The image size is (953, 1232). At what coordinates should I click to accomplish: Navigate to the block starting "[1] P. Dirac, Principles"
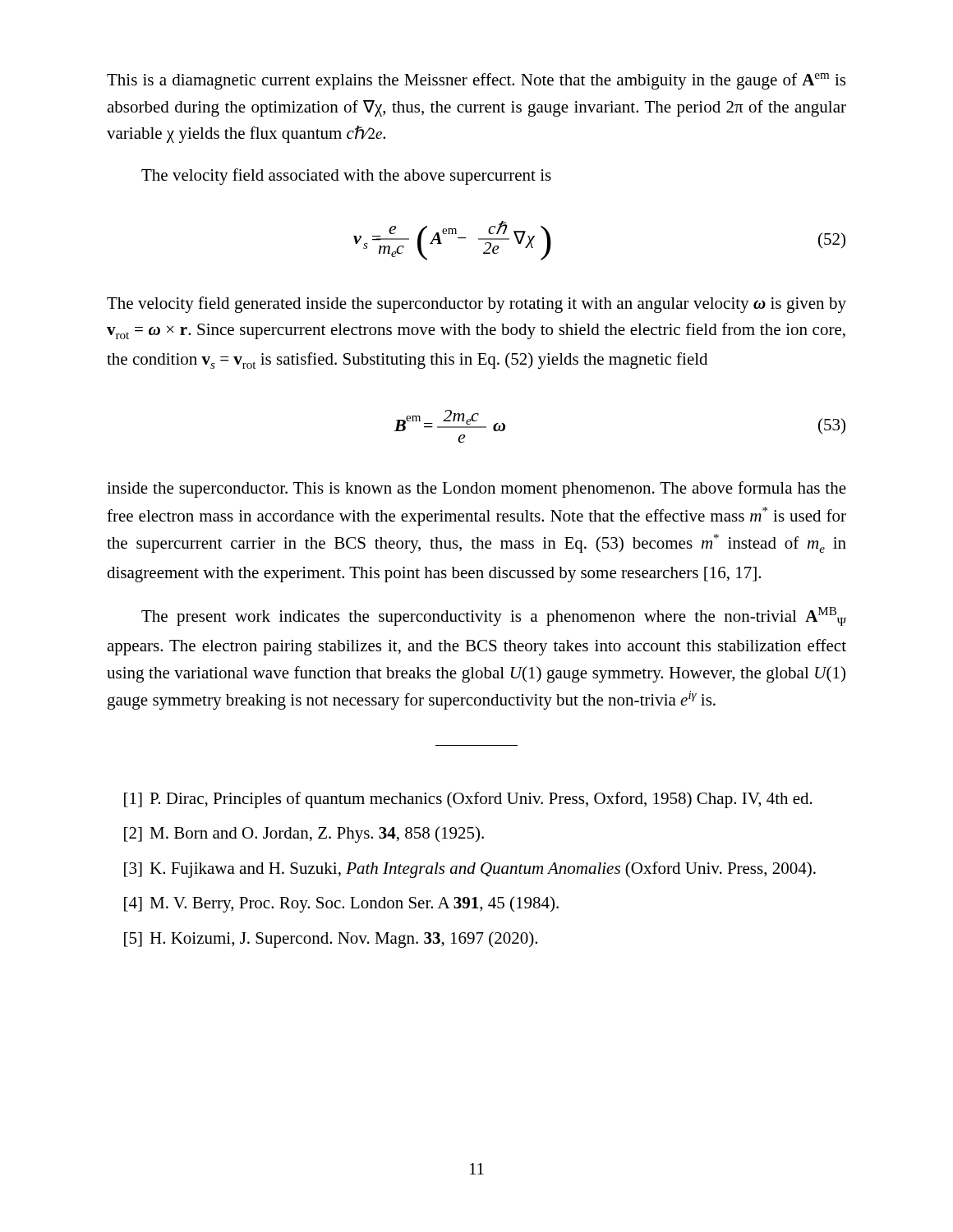point(476,798)
